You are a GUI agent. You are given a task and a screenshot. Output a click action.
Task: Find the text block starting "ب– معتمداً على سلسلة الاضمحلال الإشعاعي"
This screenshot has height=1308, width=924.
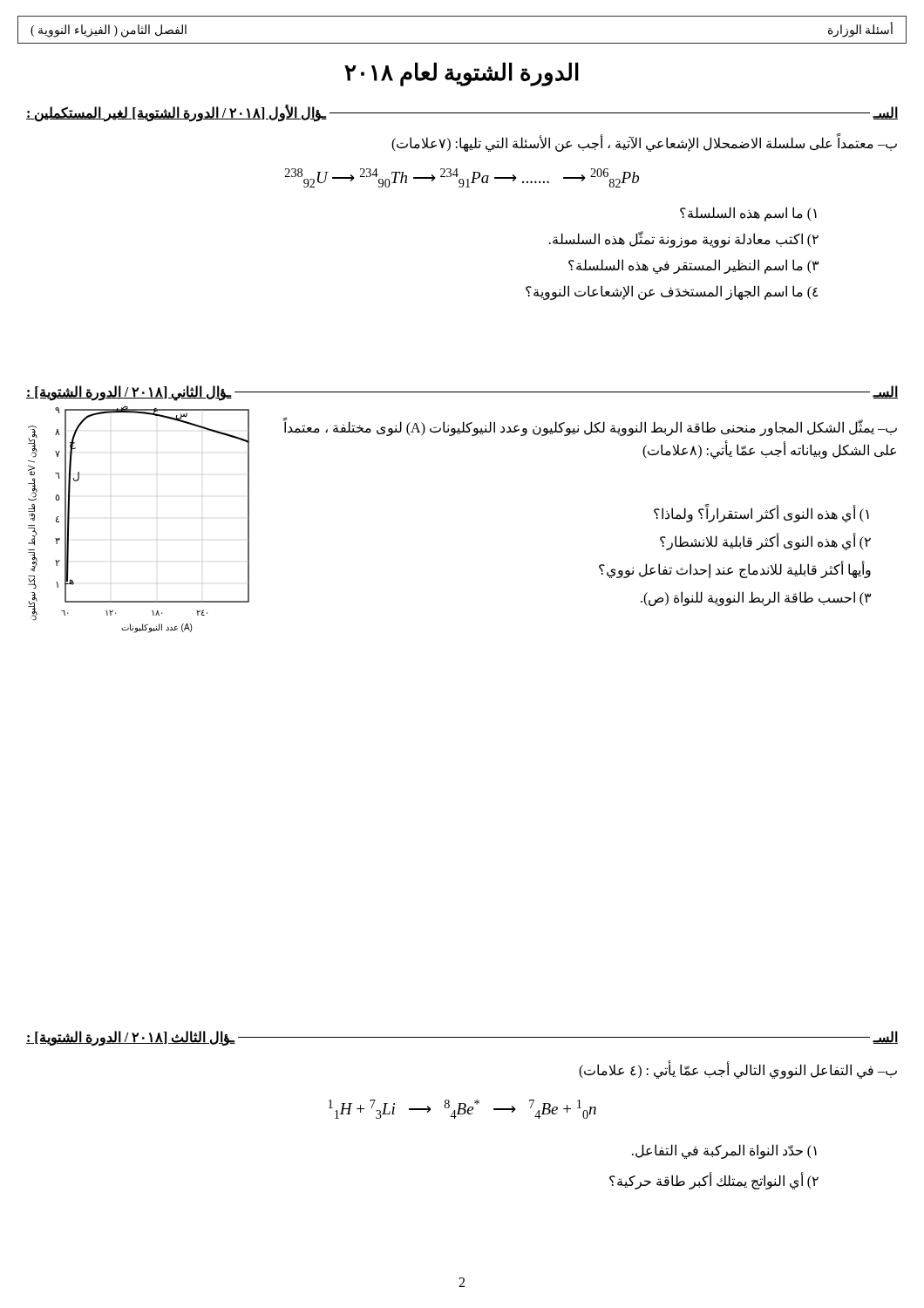point(645,143)
